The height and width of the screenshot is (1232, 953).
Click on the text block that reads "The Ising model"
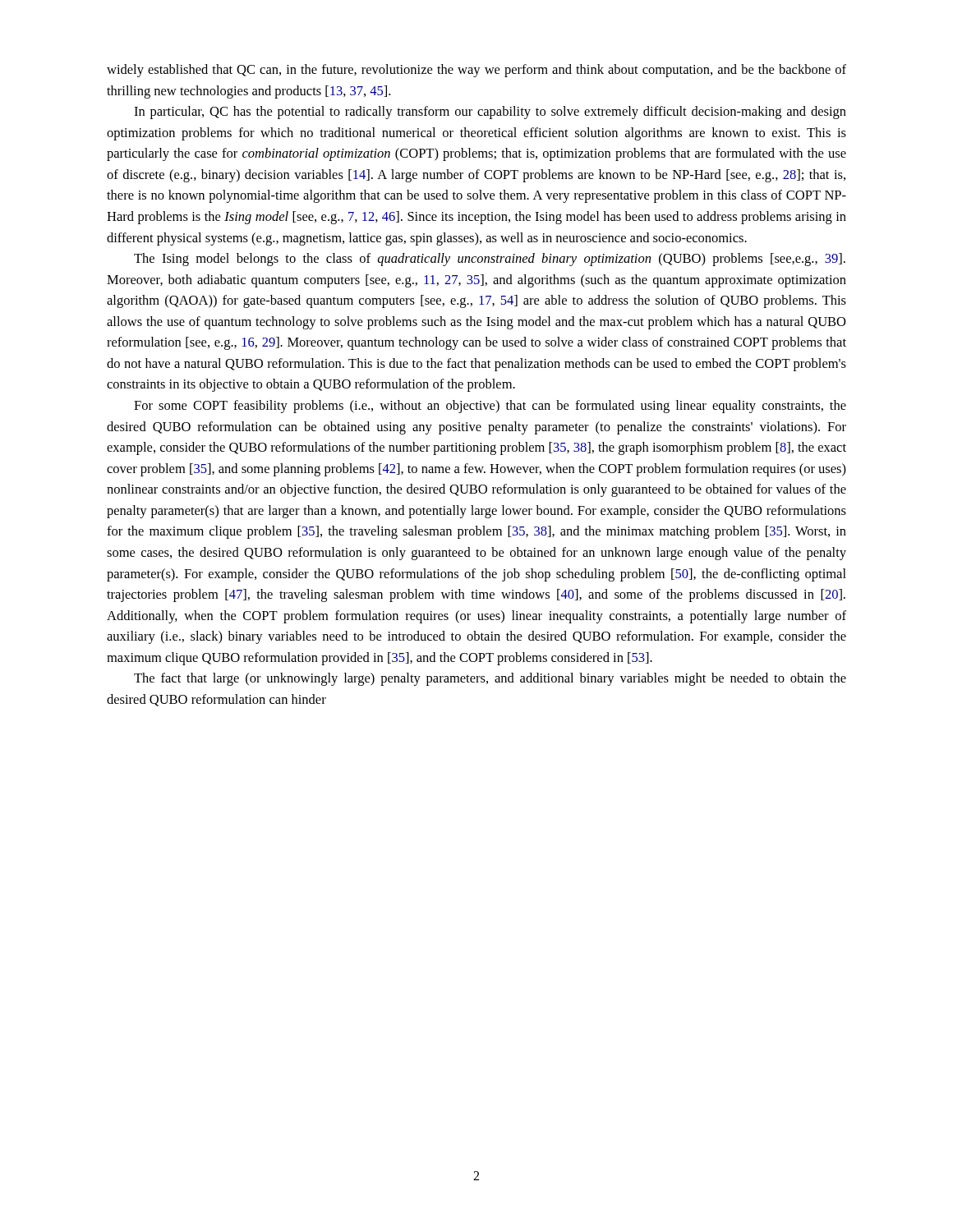point(476,322)
